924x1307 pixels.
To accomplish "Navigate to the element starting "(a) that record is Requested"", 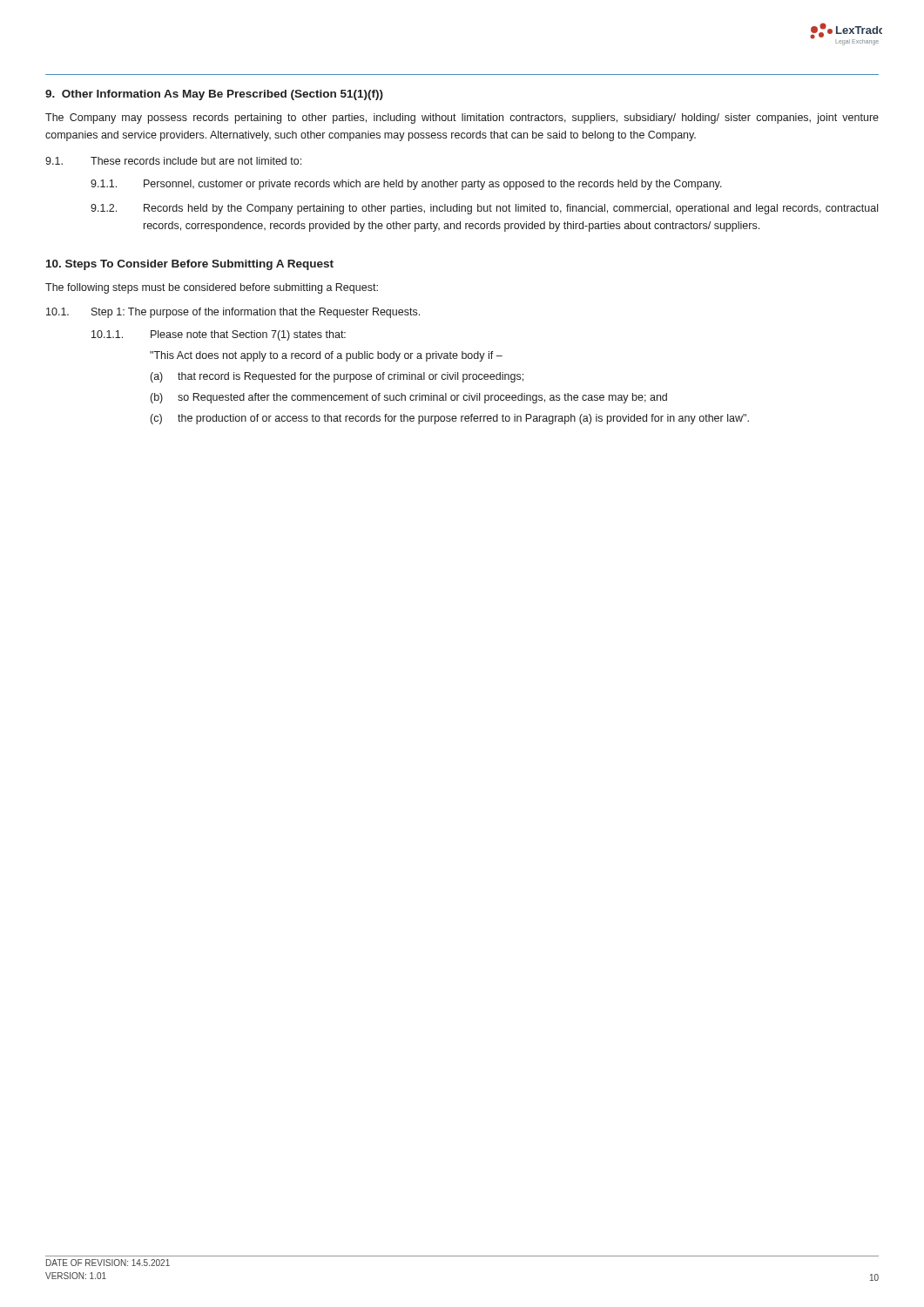I will tap(514, 376).
